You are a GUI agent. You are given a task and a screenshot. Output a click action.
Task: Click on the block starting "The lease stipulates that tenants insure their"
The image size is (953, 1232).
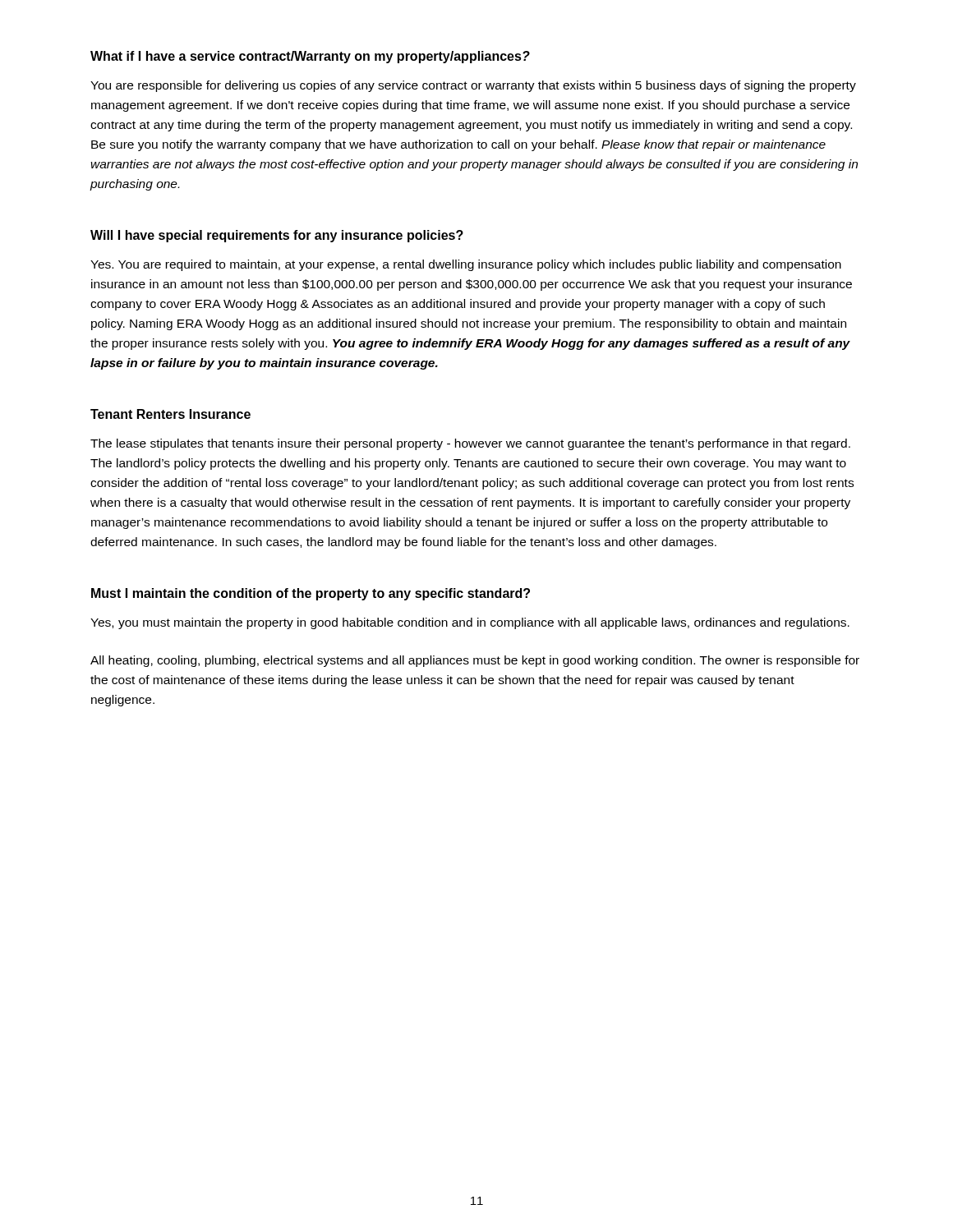coord(472,493)
